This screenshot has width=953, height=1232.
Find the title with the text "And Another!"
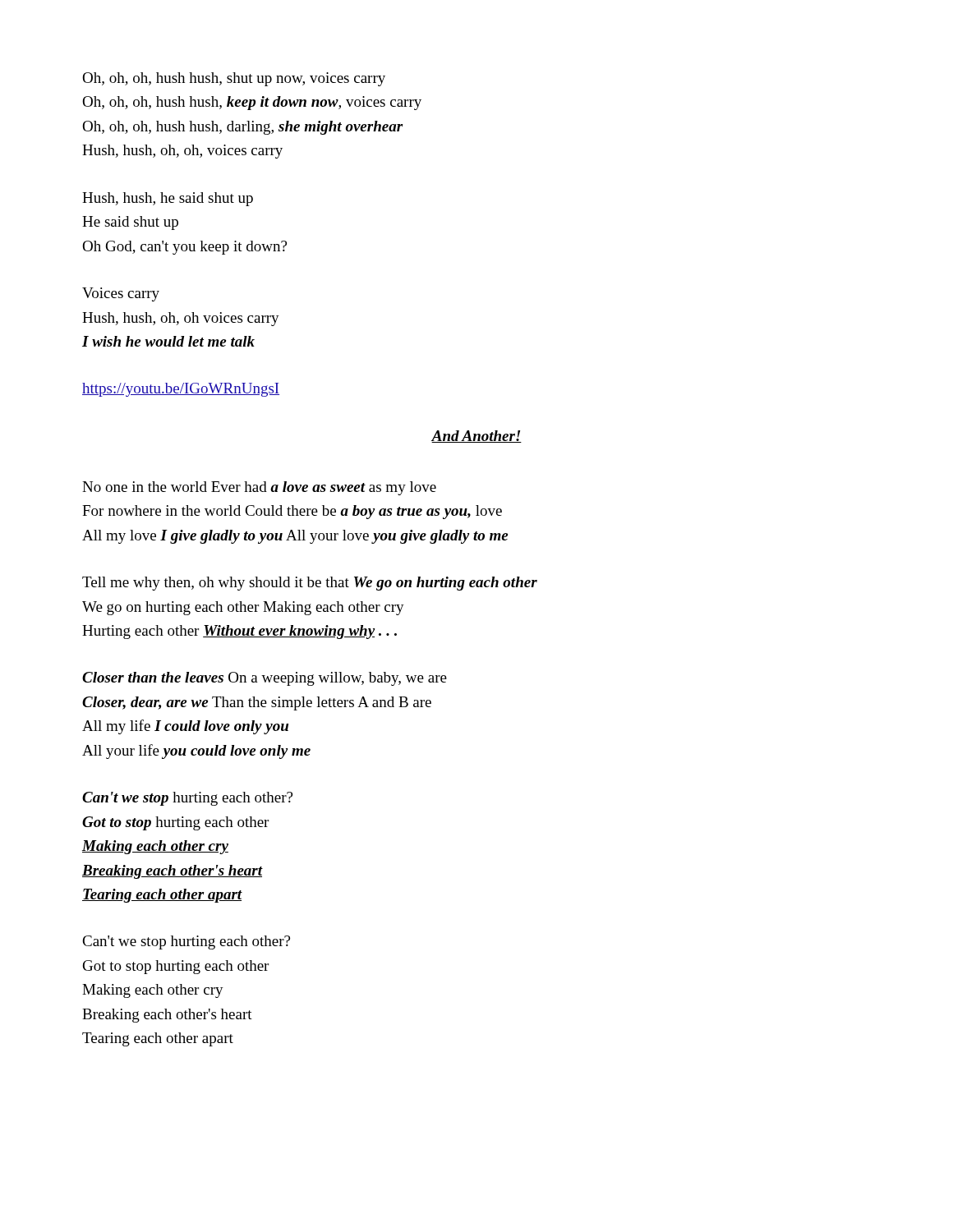click(x=476, y=436)
